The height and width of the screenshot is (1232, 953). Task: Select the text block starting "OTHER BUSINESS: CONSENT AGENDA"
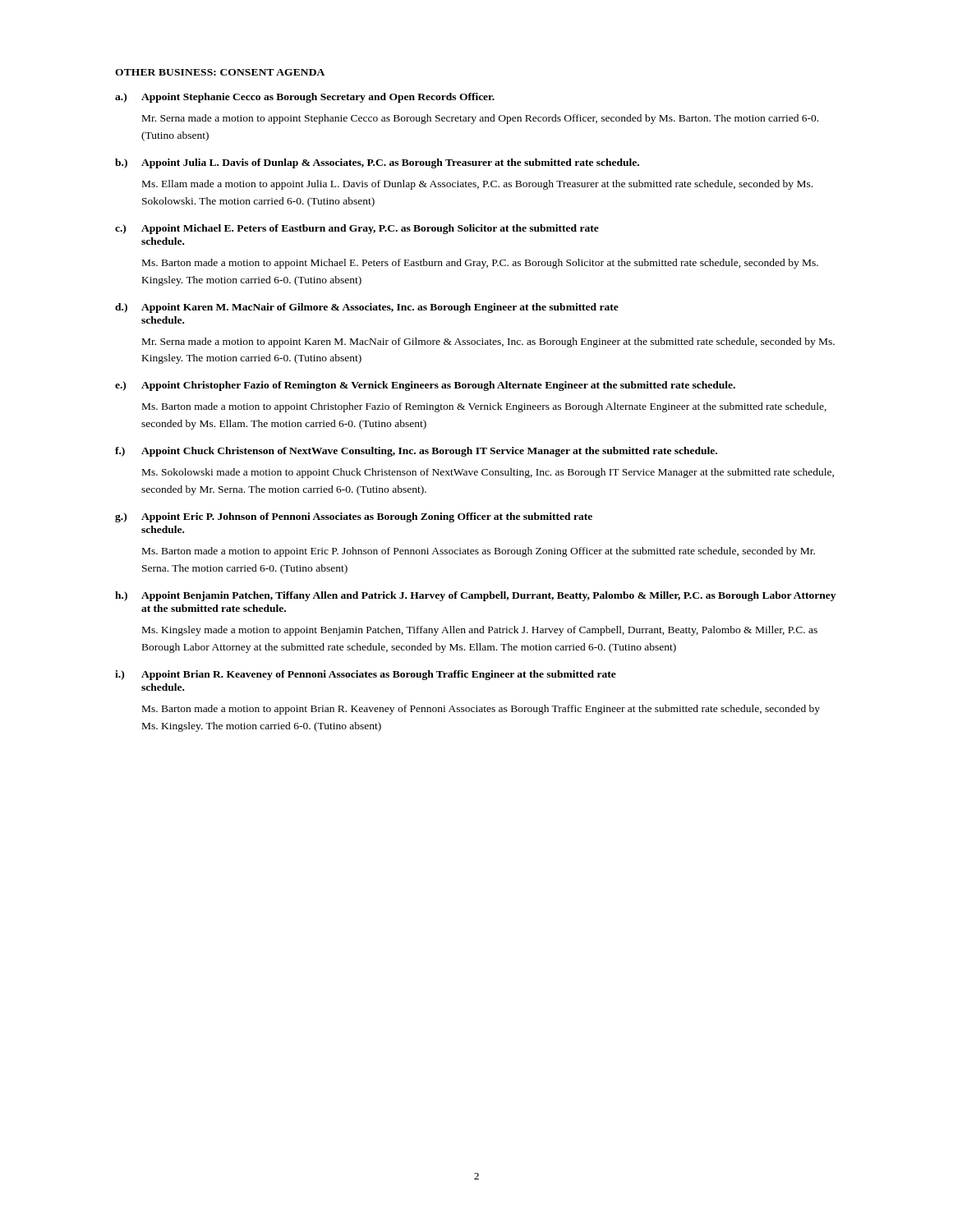pos(220,72)
